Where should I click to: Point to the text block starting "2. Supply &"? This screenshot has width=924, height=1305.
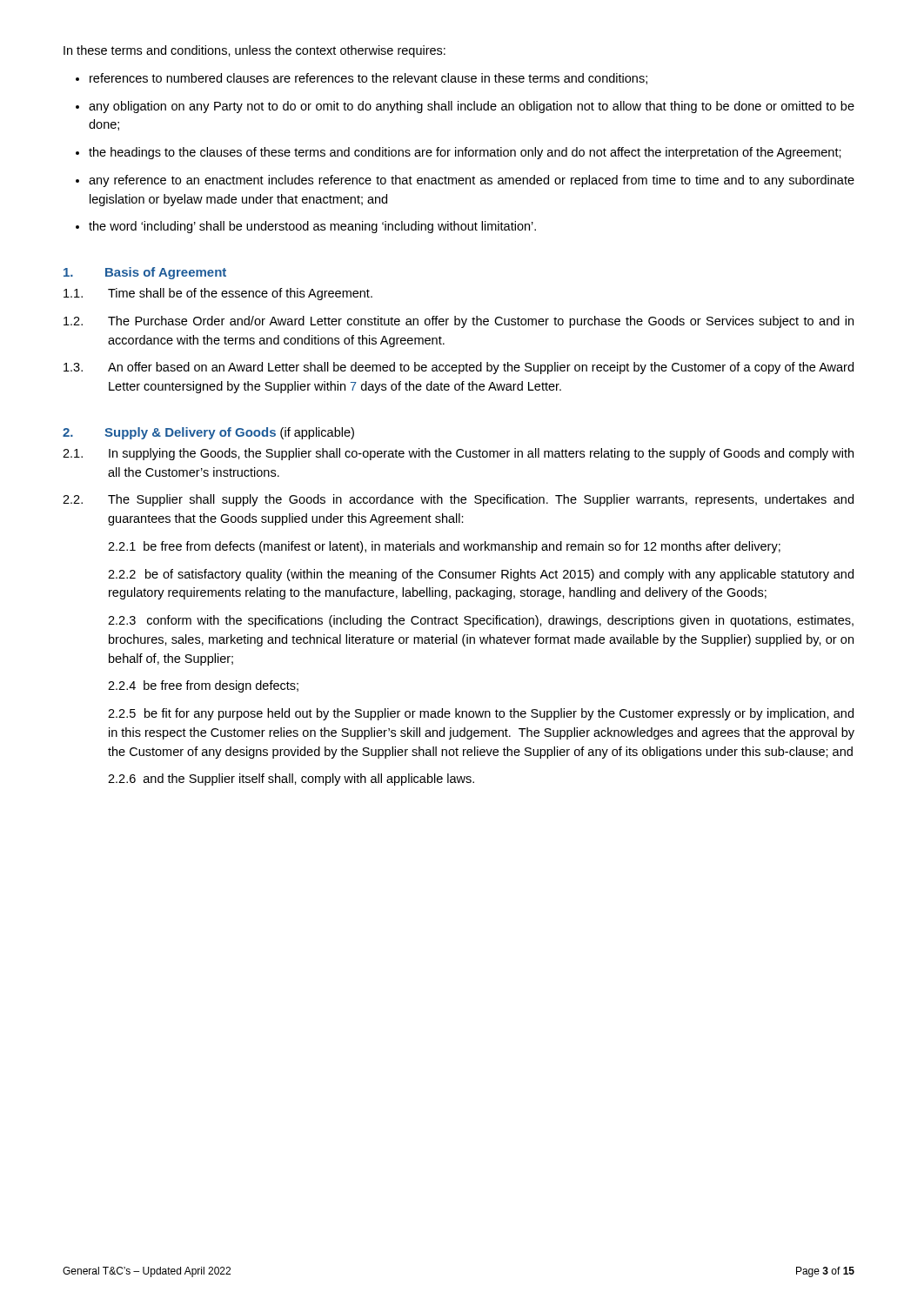click(x=209, y=432)
